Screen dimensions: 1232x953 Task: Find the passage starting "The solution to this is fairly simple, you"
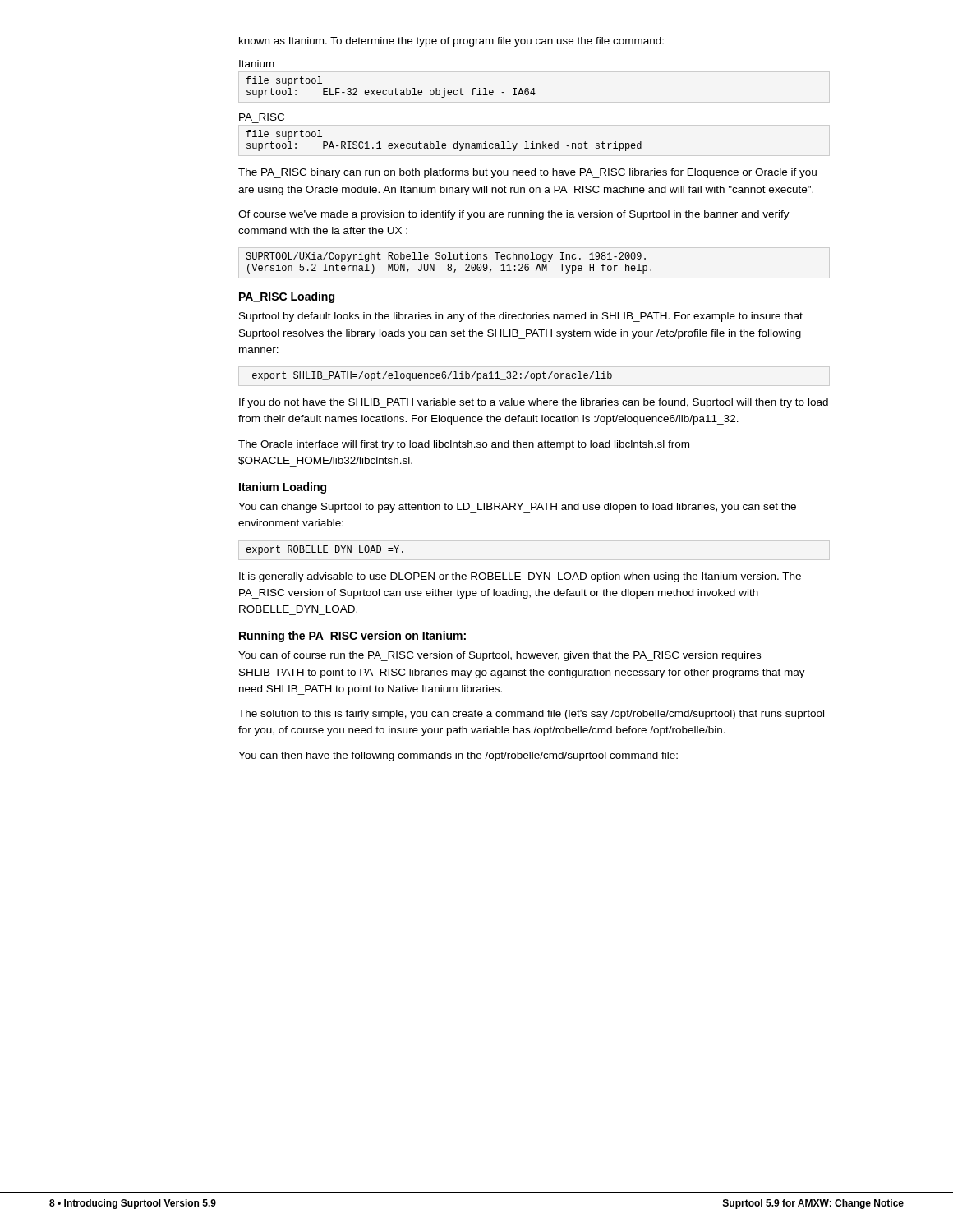click(531, 722)
